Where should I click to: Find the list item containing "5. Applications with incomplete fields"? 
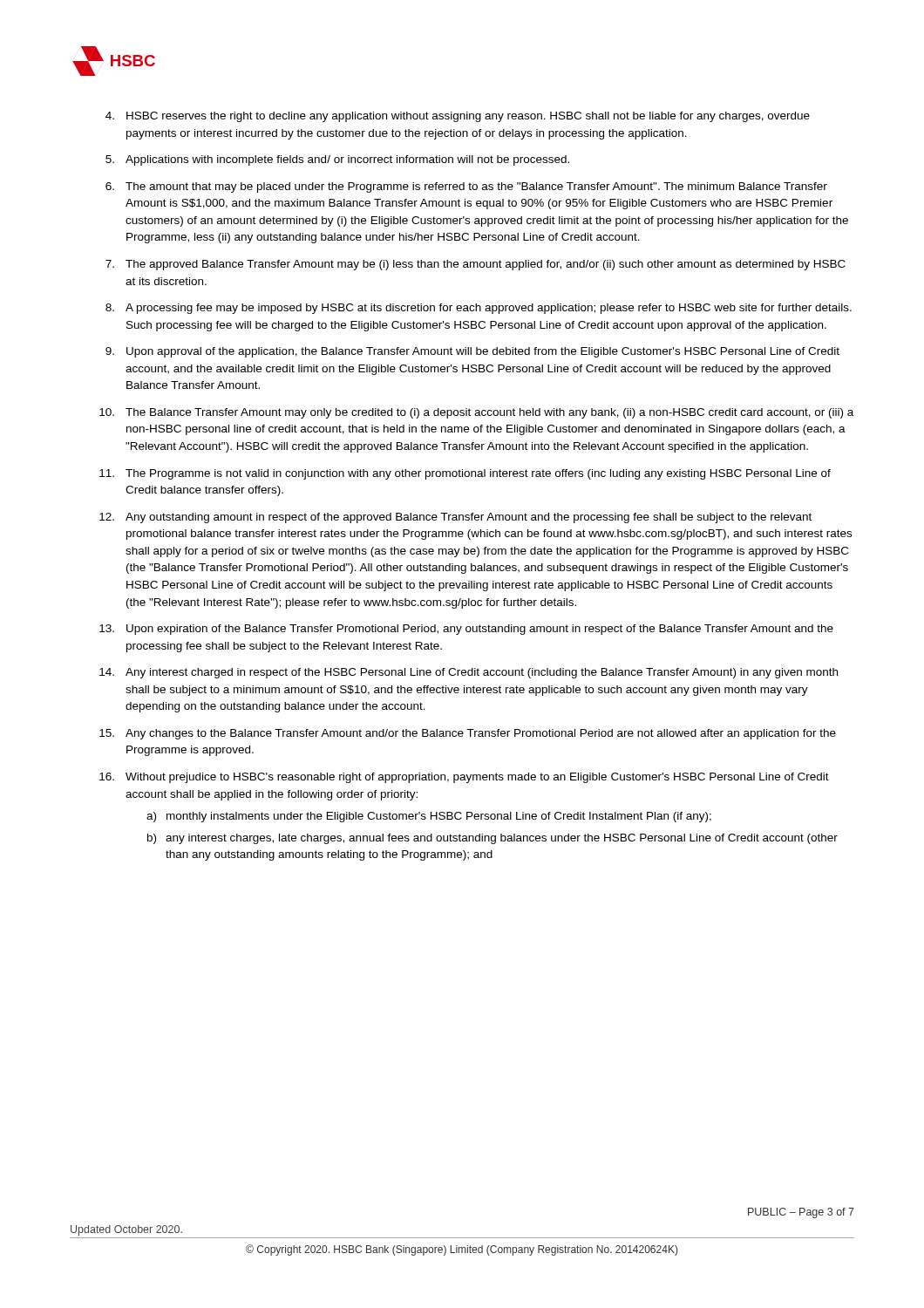(462, 160)
